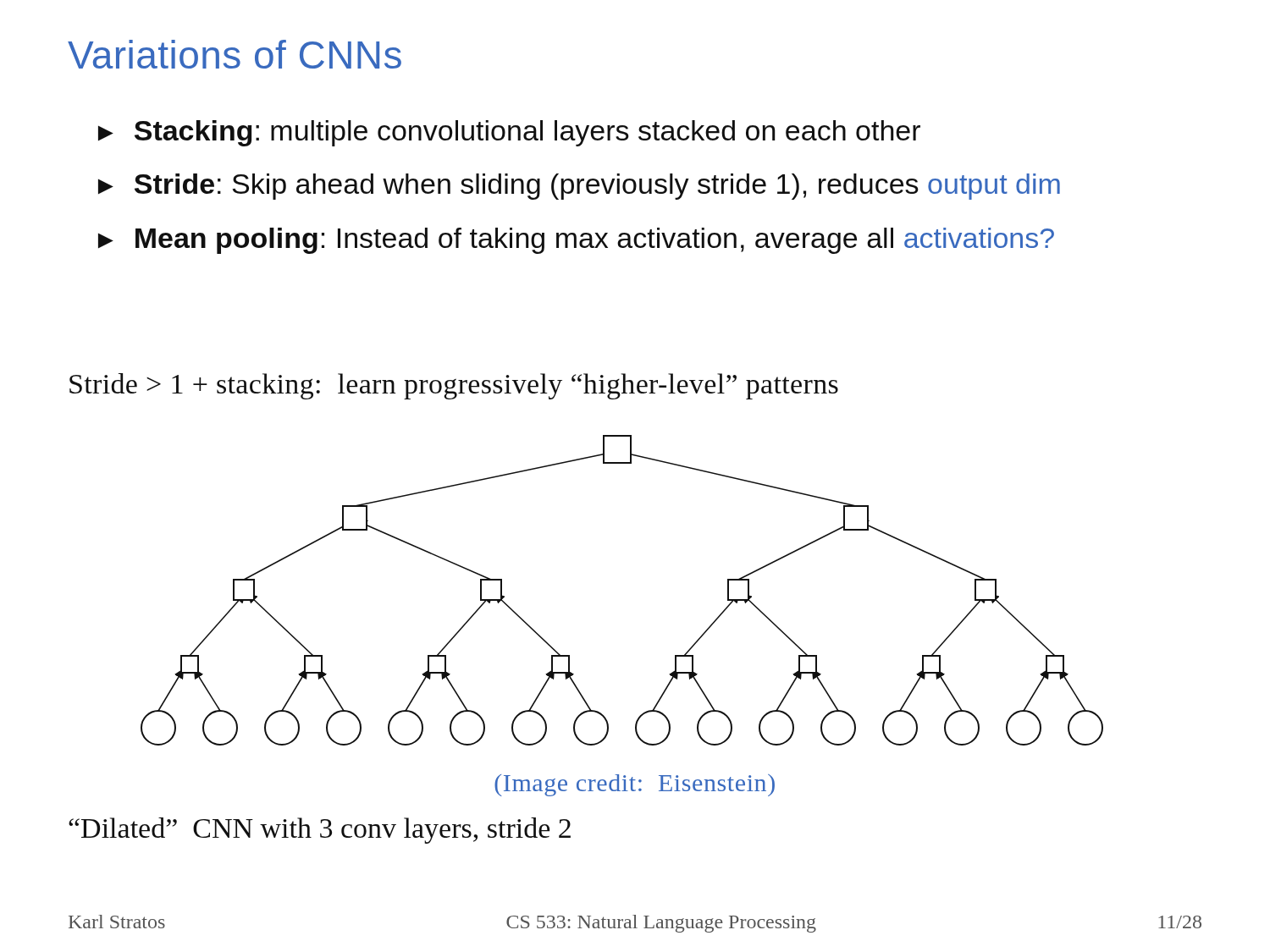
Task: Point to the block beginning "► Stride: Skip ahead when sliding"
Action: click(626, 184)
